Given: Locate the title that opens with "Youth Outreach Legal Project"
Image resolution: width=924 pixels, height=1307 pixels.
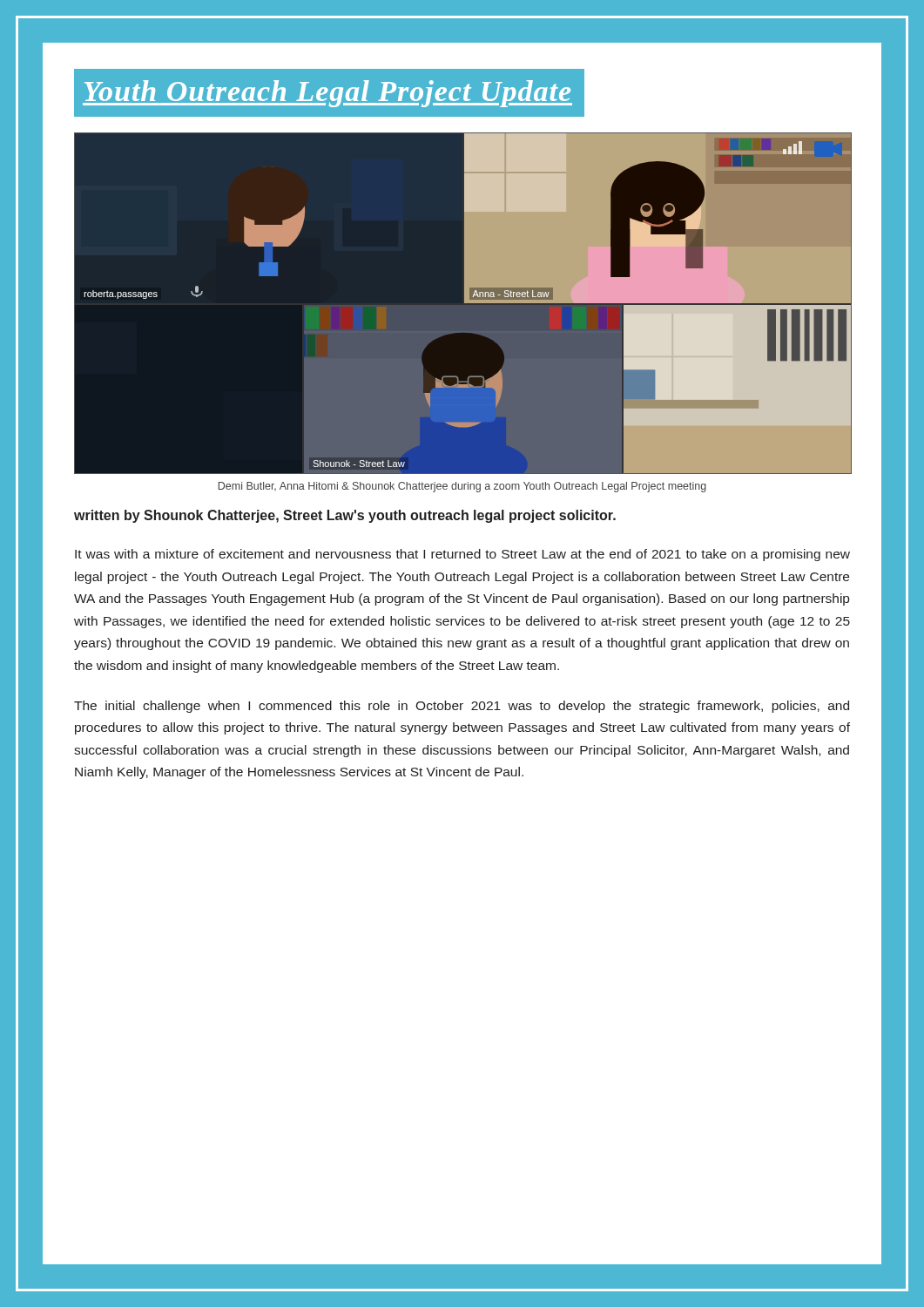Looking at the screenshot, I should point(329,93).
